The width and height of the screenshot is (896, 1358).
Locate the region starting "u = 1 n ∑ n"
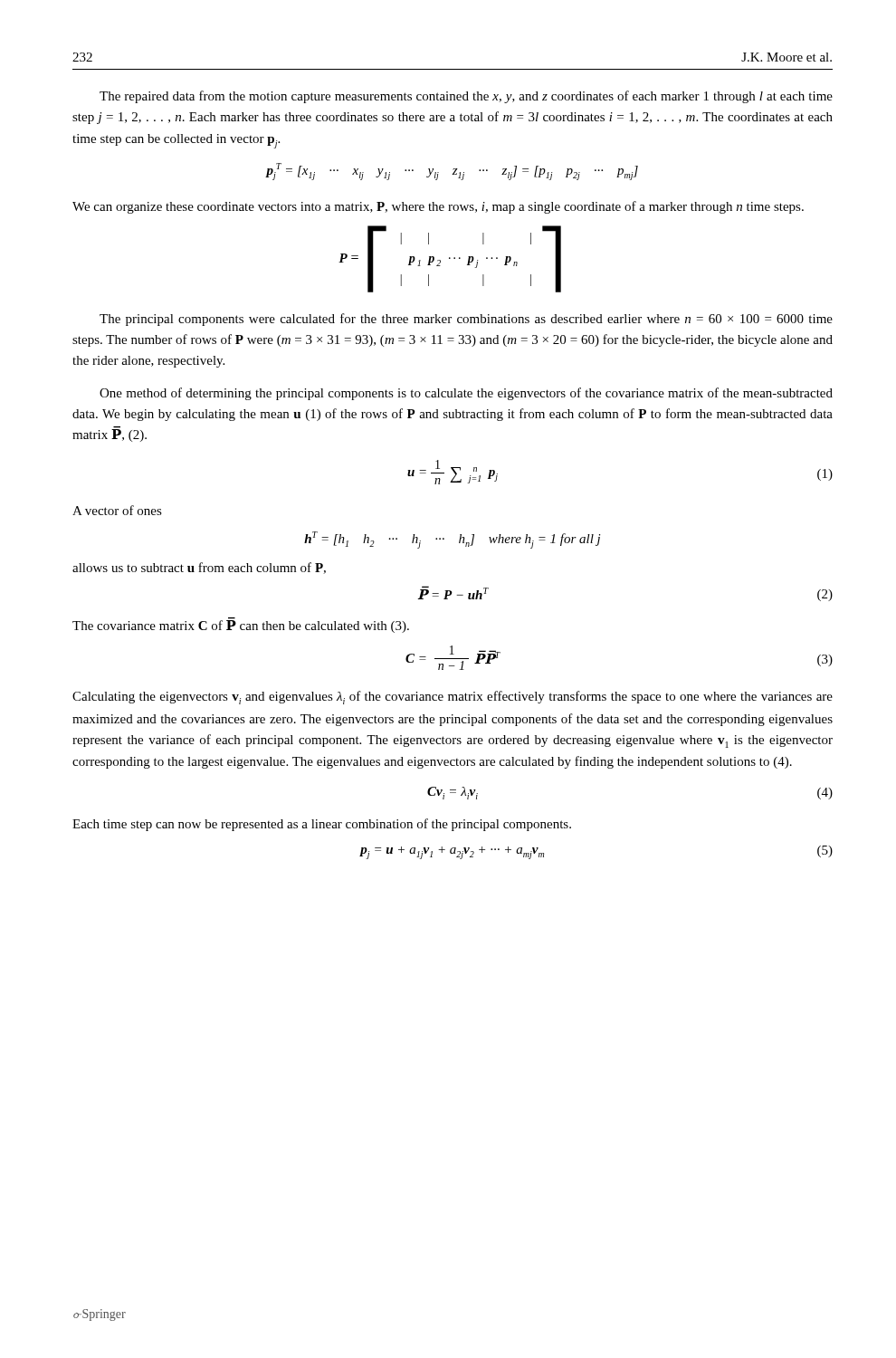[x=456, y=472]
